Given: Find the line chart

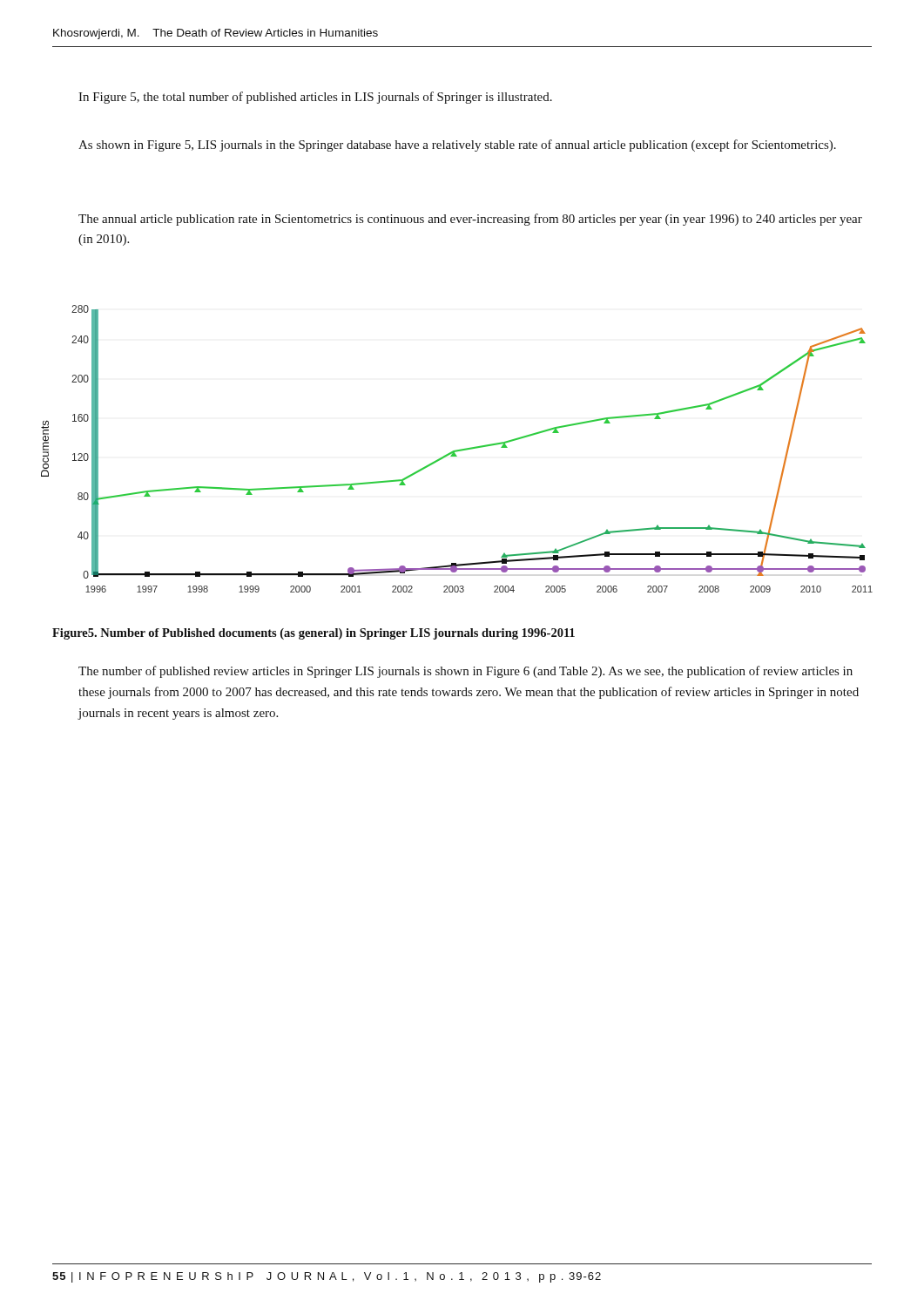Looking at the screenshot, I should click(462, 457).
